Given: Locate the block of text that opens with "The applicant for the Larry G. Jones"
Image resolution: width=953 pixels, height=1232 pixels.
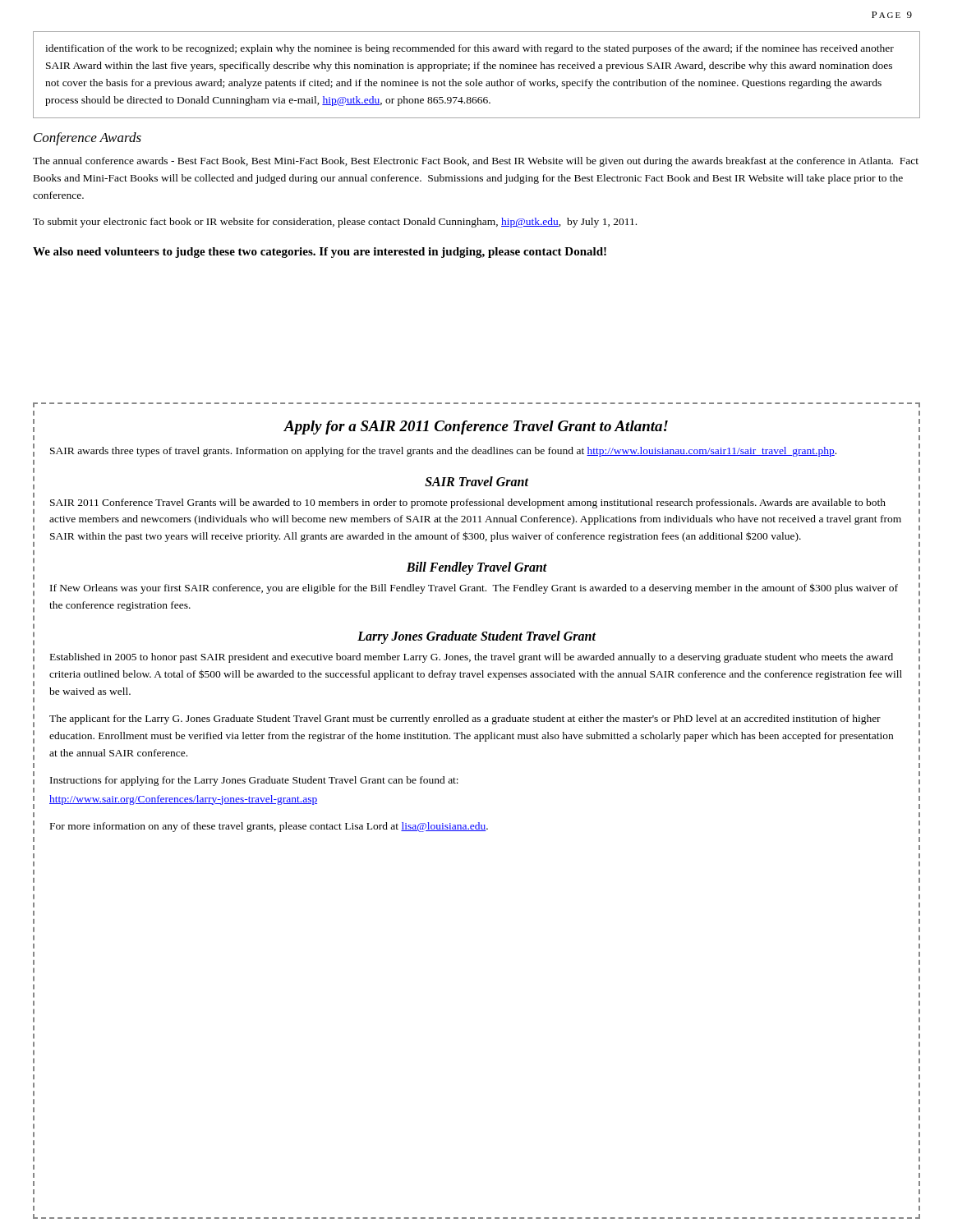Looking at the screenshot, I should [x=471, y=735].
